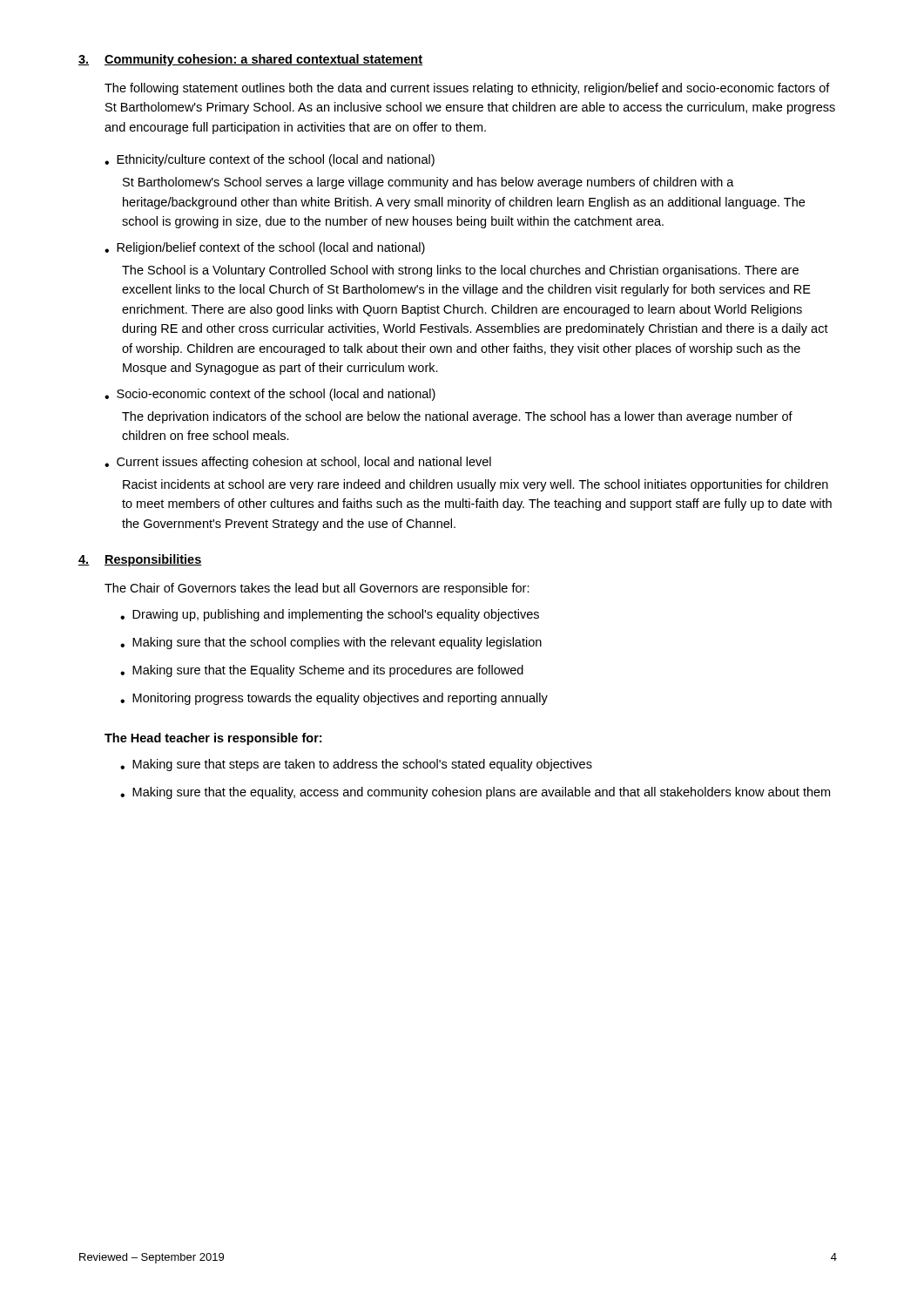Screen dimensions: 1307x924
Task: Click on the text with the text "The Head teacher is responsible for:"
Action: 214,738
